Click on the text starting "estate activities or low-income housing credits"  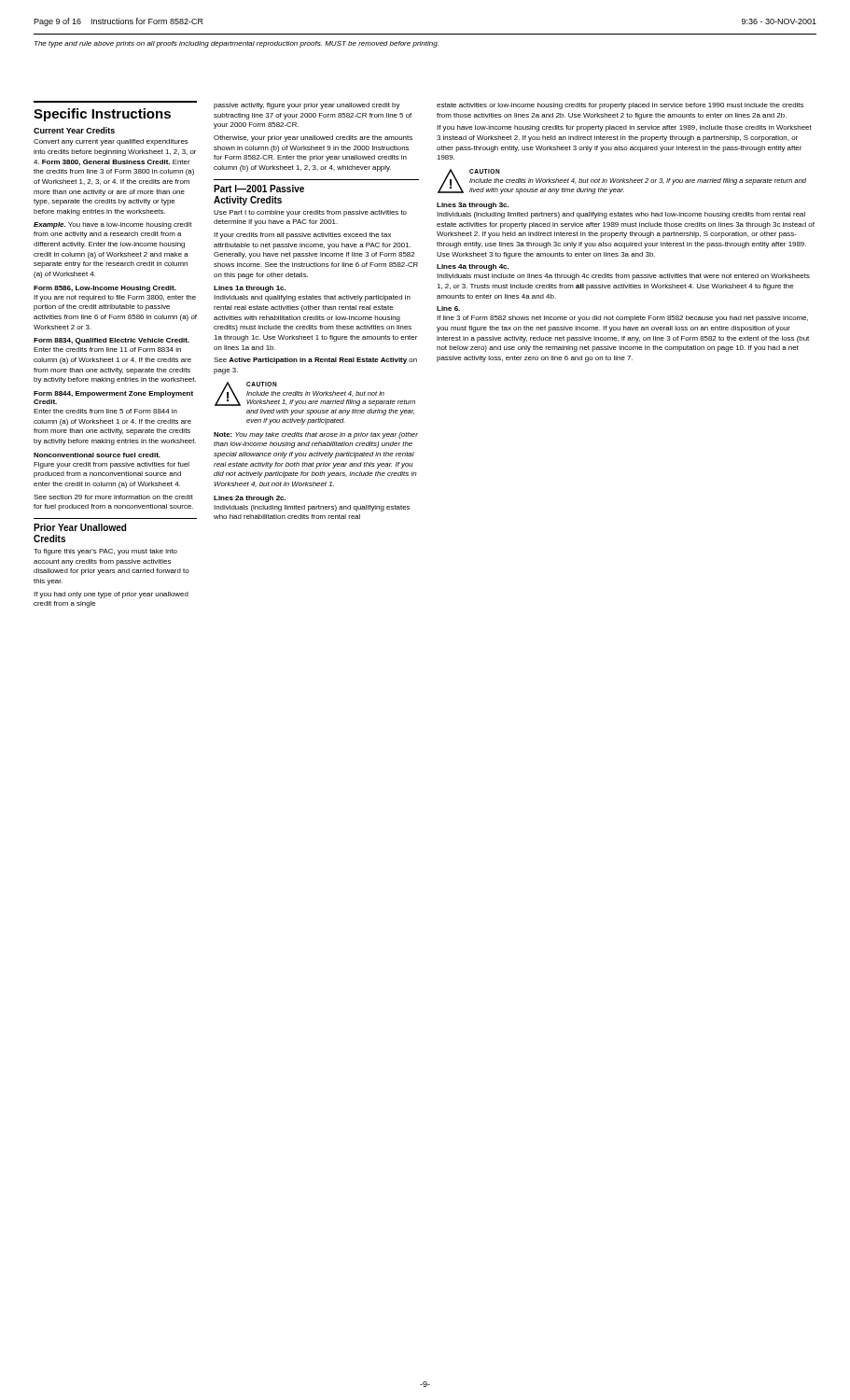[620, 110]
